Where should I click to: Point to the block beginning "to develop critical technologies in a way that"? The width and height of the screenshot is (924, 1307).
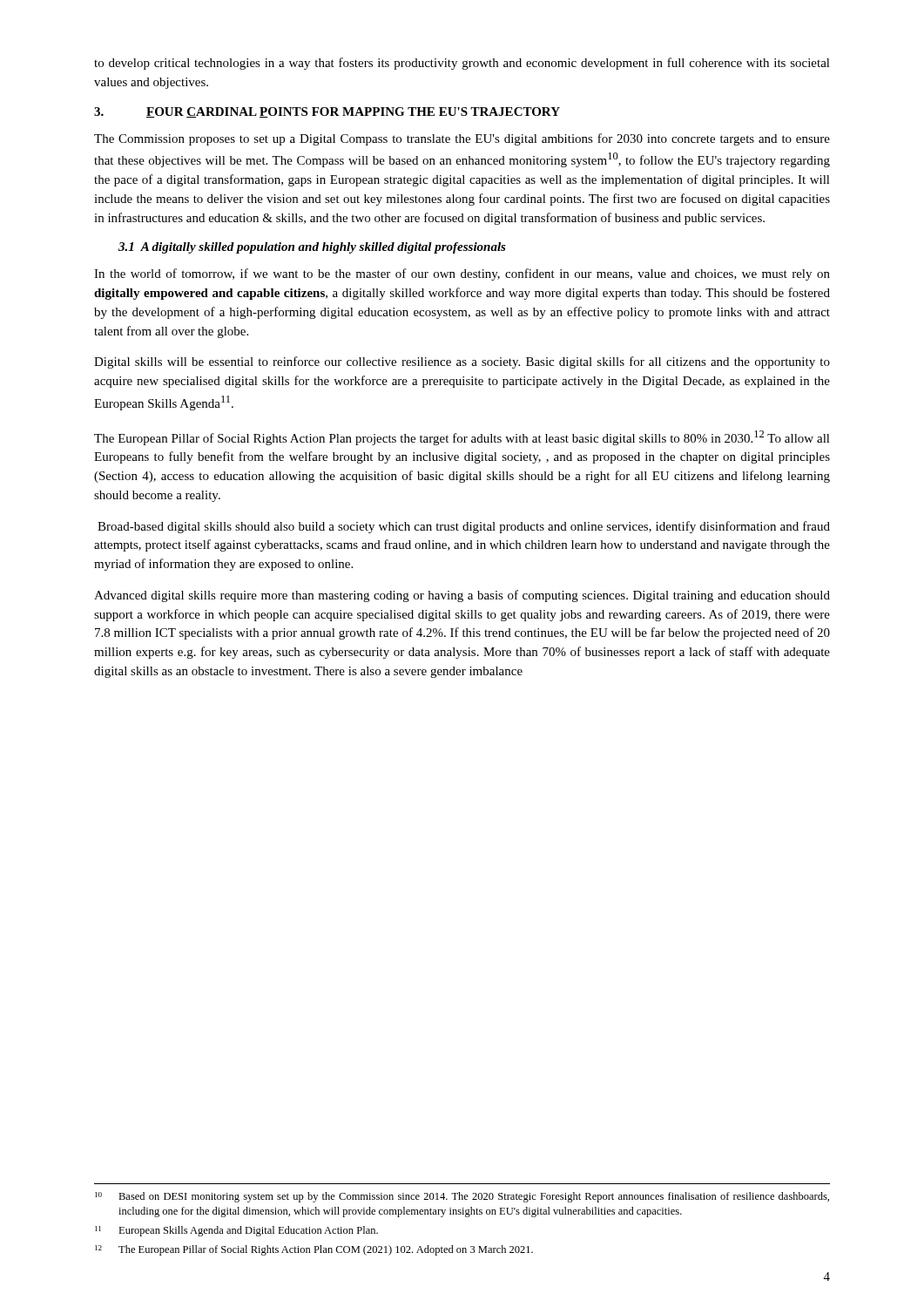(x=462, y=73)
